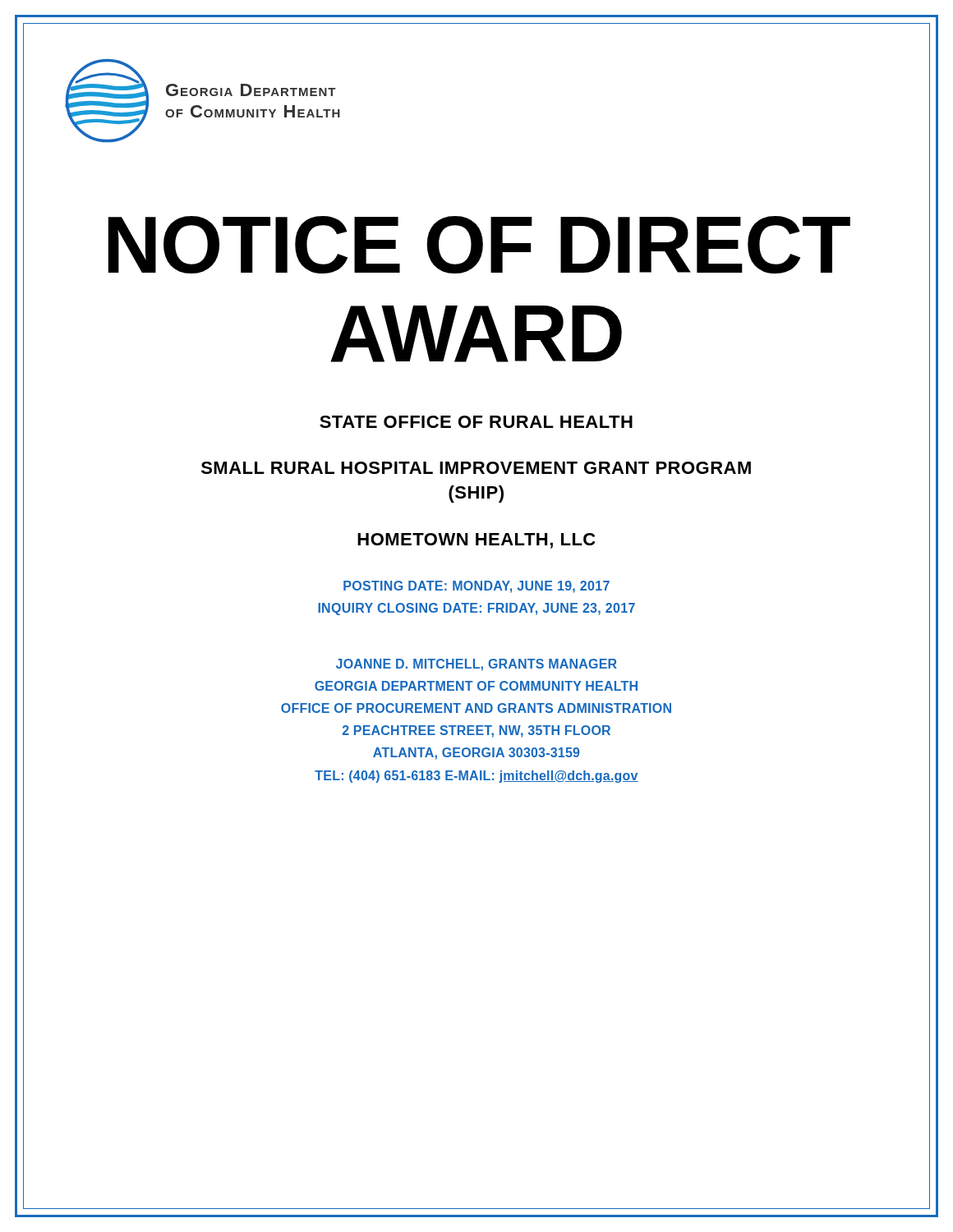This screenshot has width=953, height=1232.
Task: Select the text starting "POSTING DATE: MONDAY, JUNE 19, 2017"
Action: point(476,597)
